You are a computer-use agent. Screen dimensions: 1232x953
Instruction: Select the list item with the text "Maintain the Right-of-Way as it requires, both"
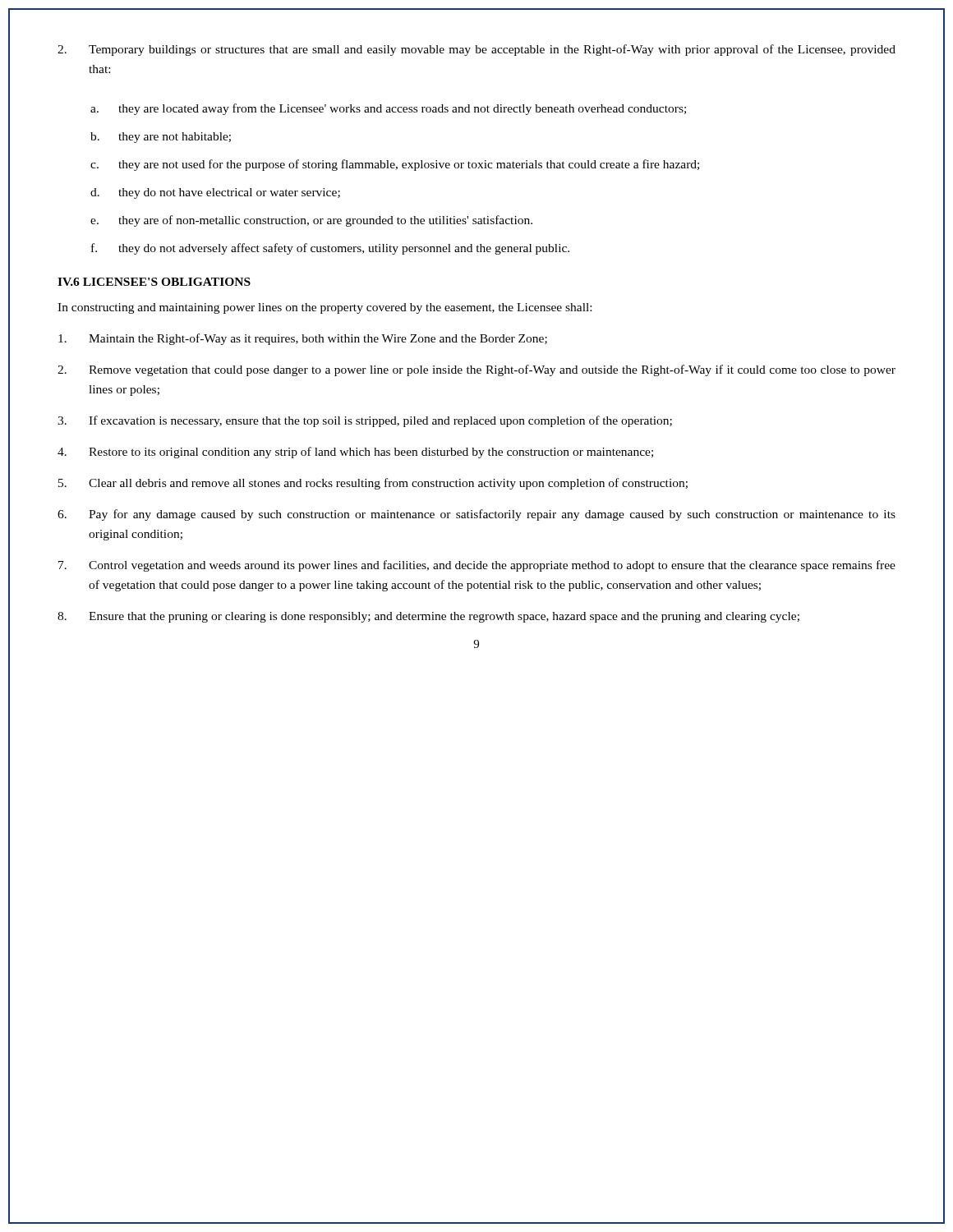point(476,339)
